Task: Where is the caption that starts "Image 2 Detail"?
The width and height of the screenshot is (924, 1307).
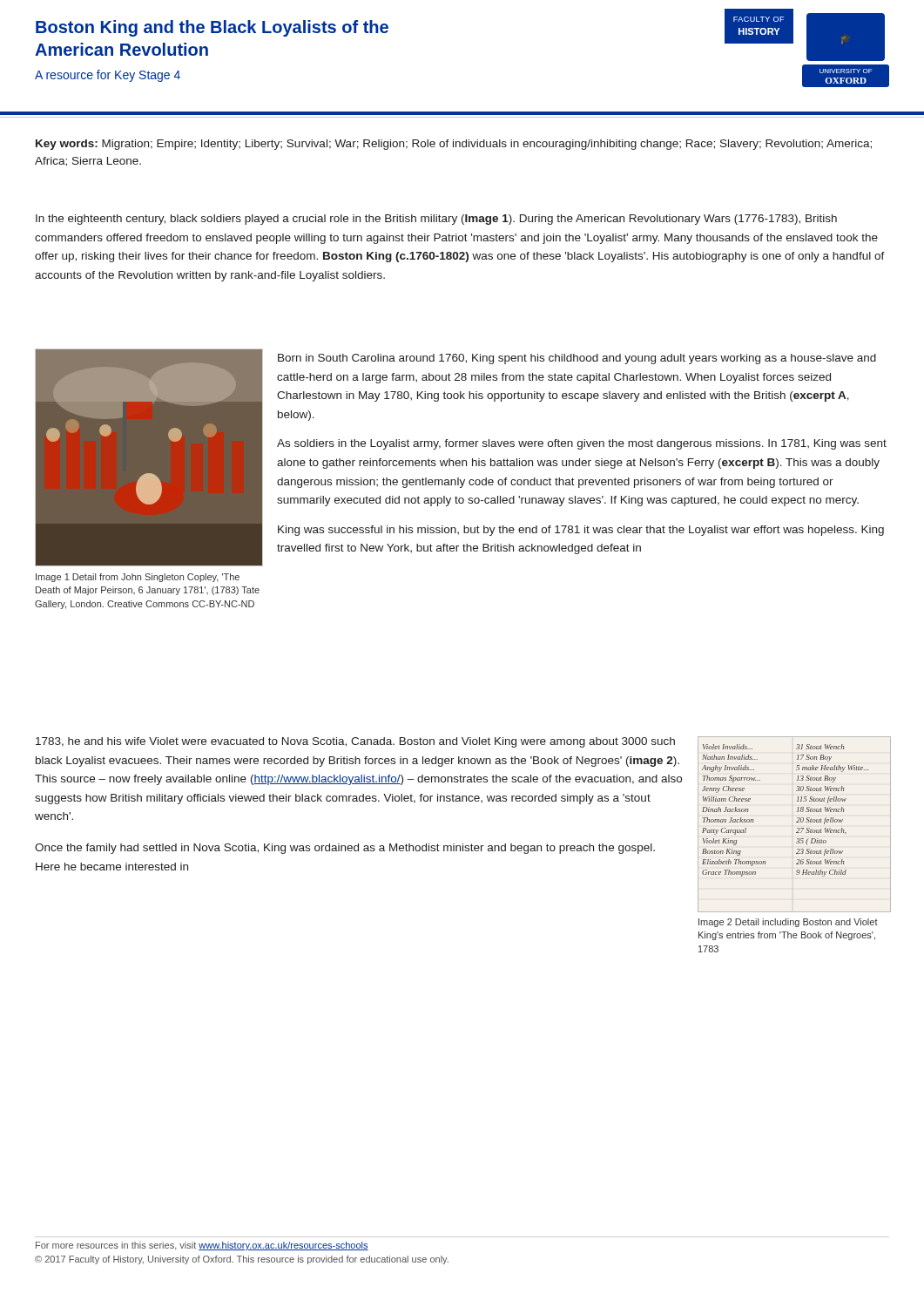Action: coord(787,935)
